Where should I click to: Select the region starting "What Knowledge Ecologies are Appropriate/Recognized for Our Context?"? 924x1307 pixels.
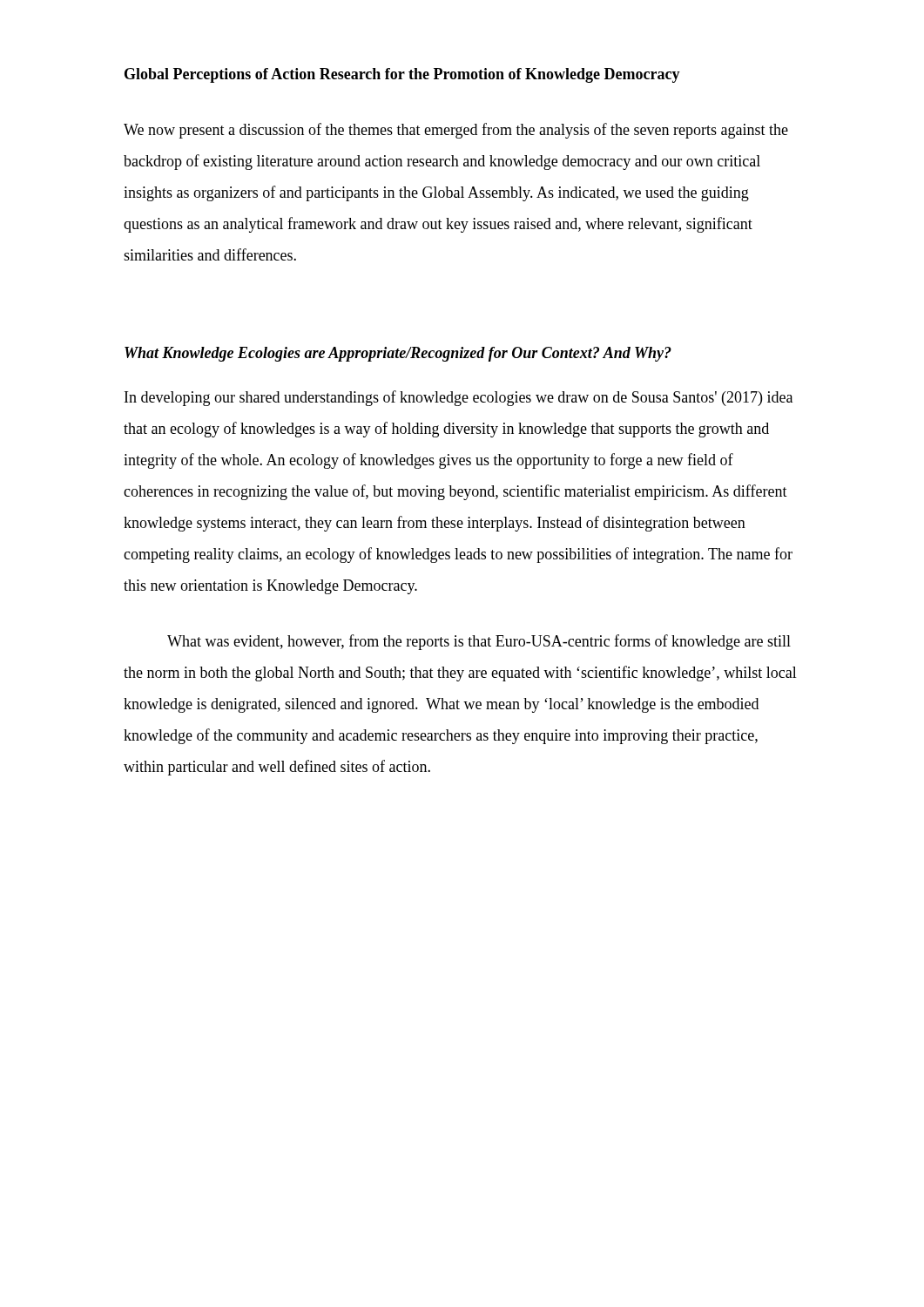[x=462, y=353]
